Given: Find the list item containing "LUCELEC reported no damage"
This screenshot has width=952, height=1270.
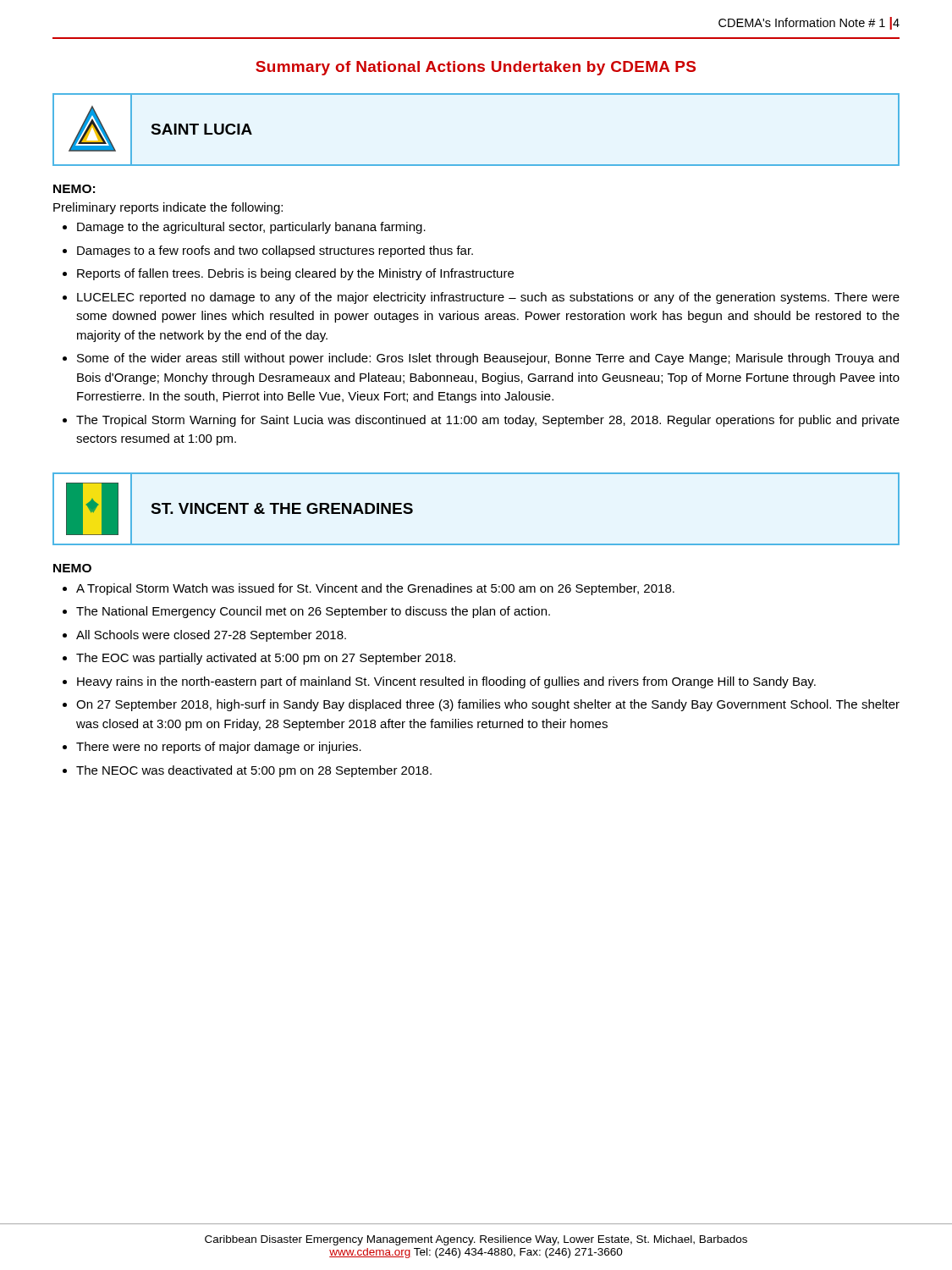Looking at the screenshot, I should tap(488, 315).
